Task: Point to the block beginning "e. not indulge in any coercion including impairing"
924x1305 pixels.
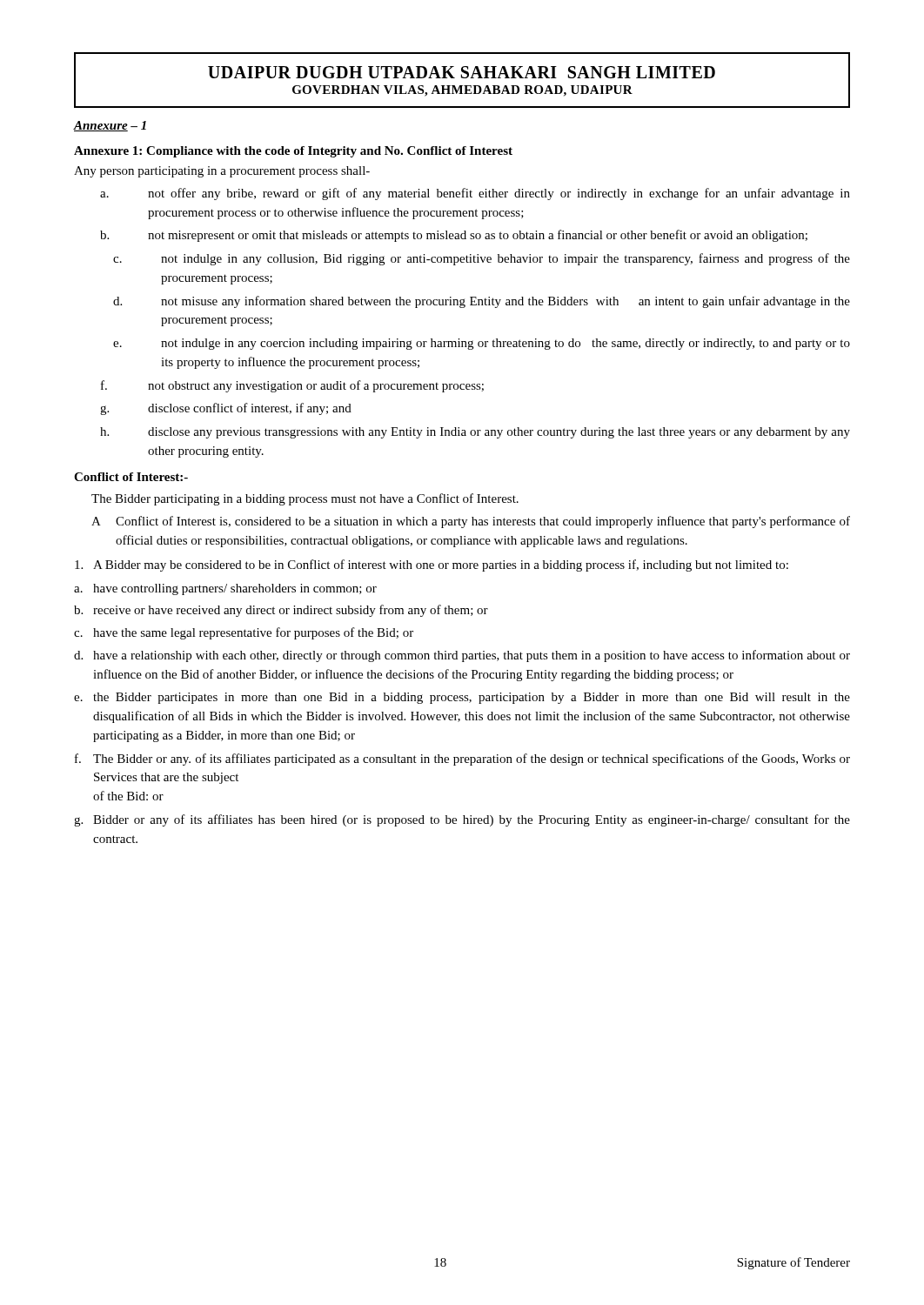Action: 462,353
